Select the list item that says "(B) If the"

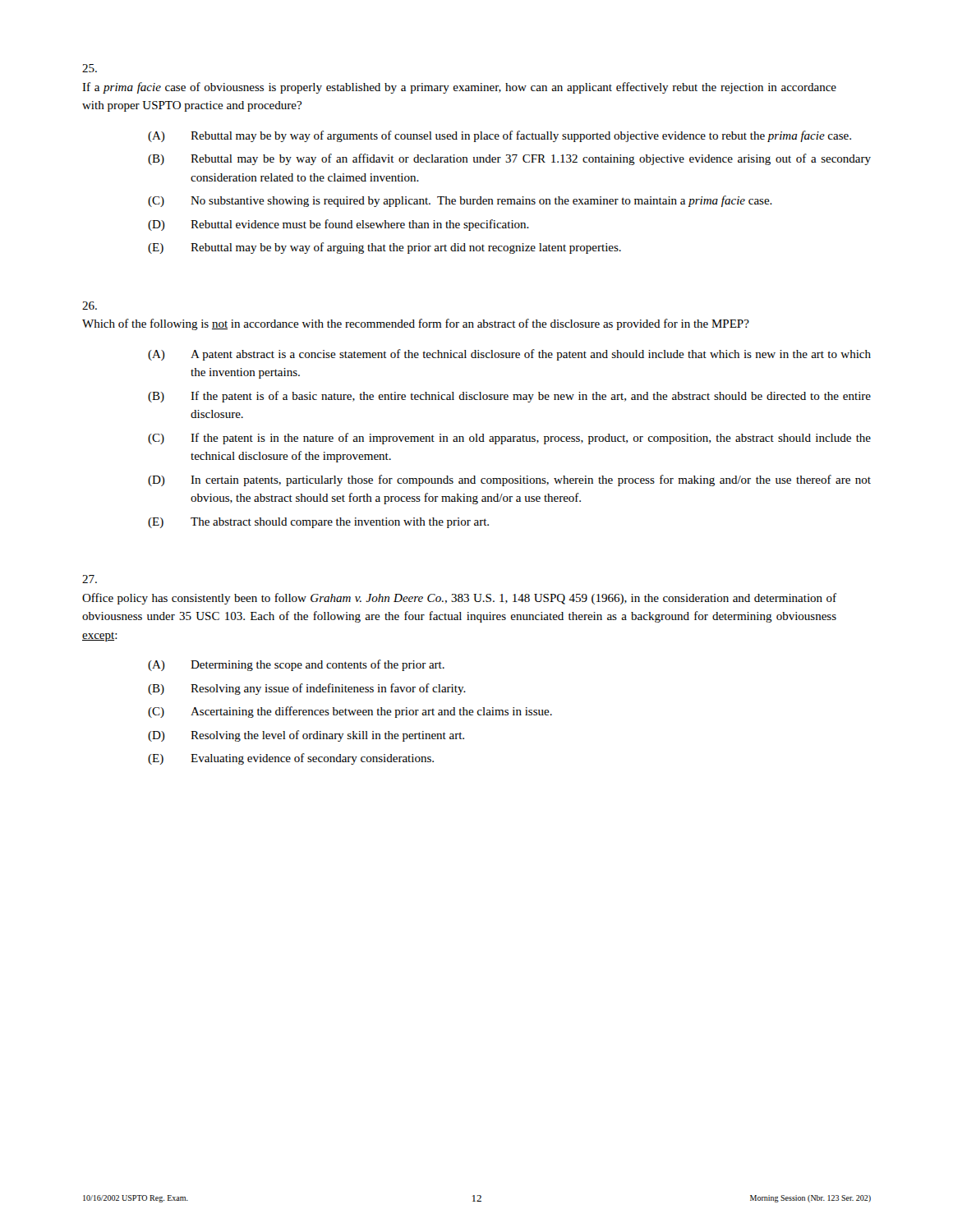click(509, 405)
